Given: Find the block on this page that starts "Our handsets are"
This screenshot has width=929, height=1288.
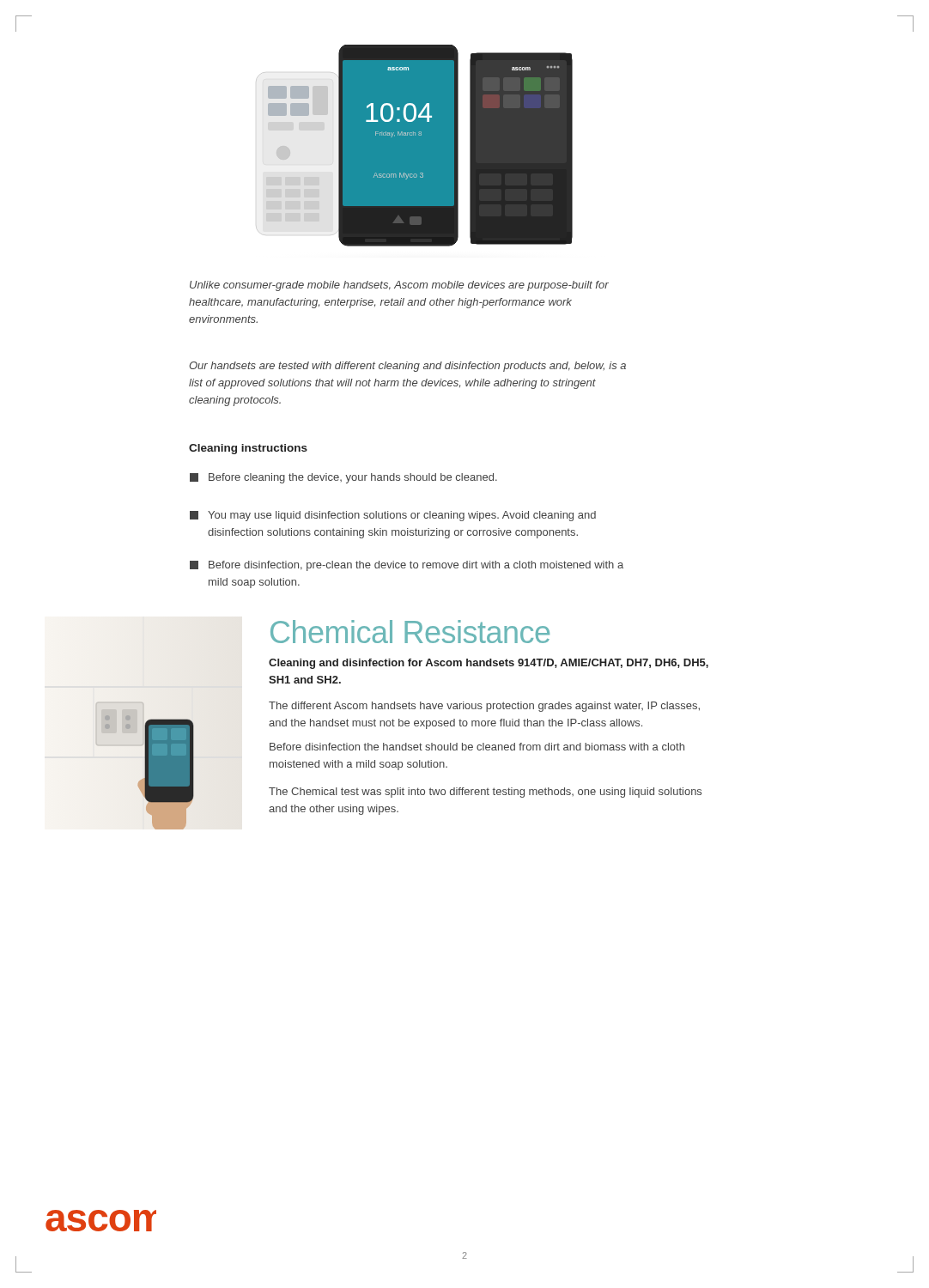Looking at the screenshot, I should [408, 383].
